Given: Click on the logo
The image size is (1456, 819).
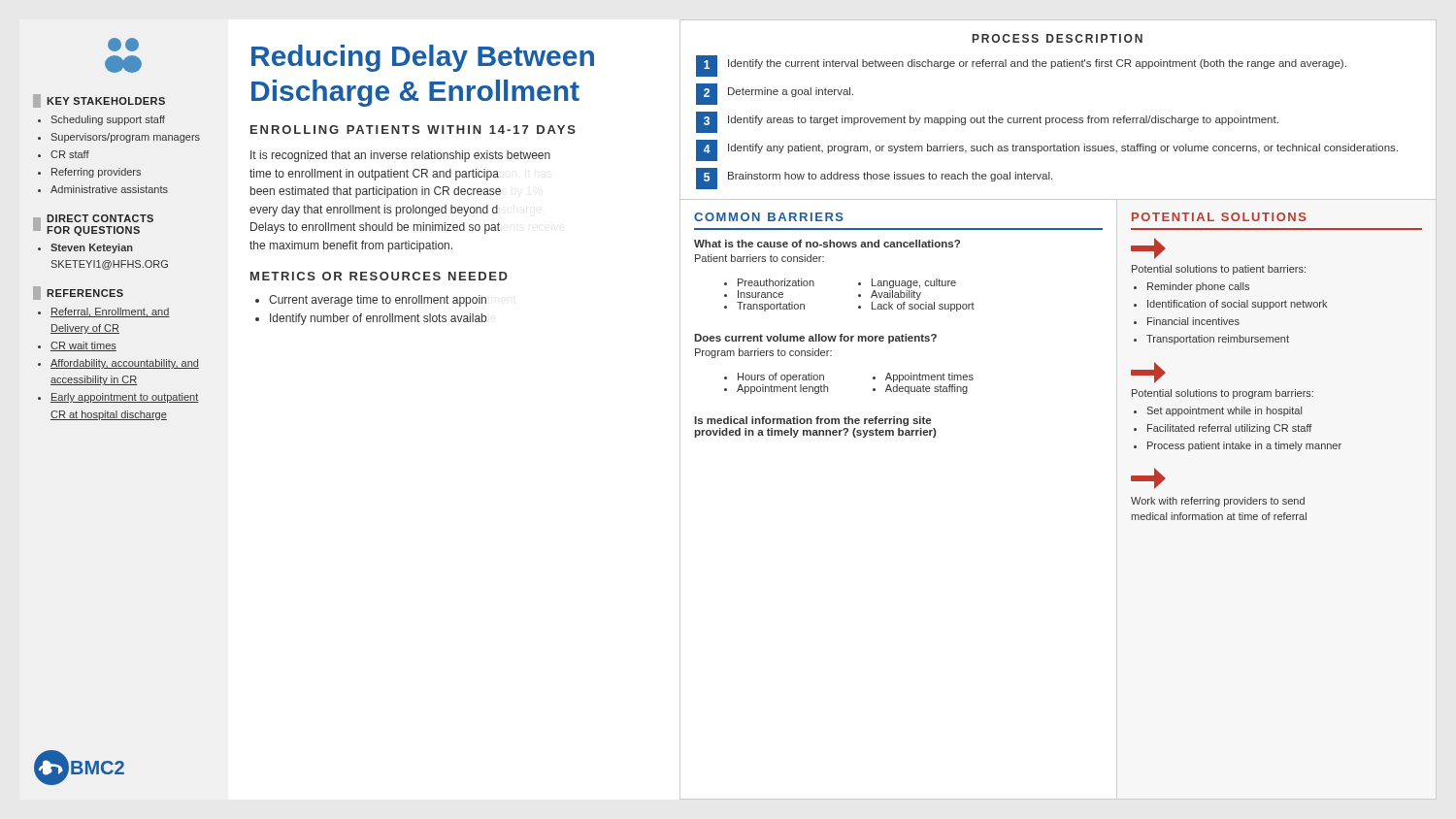Looking at the screenshot, I should pos(124,765).
